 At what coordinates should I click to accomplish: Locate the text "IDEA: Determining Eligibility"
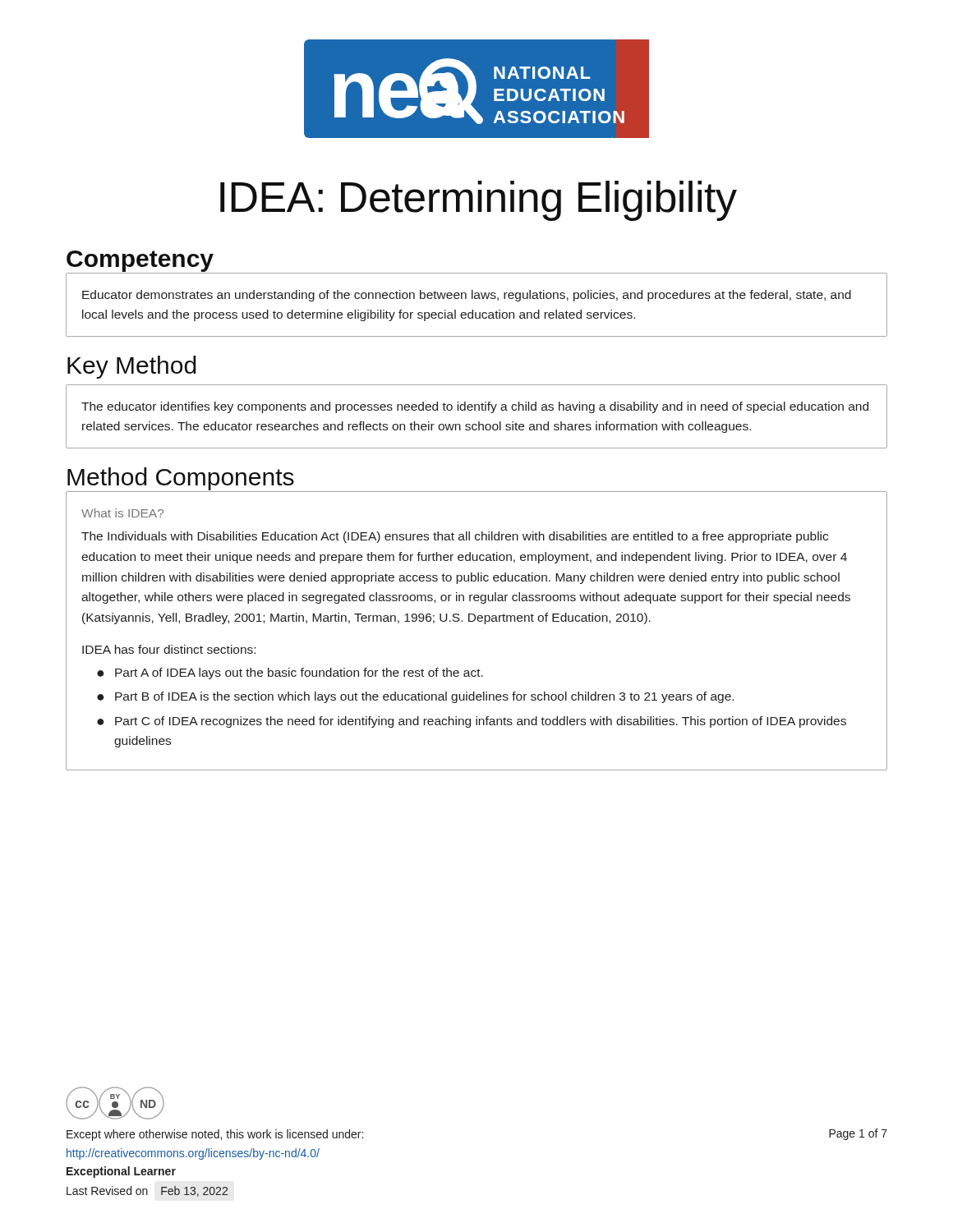476,197
